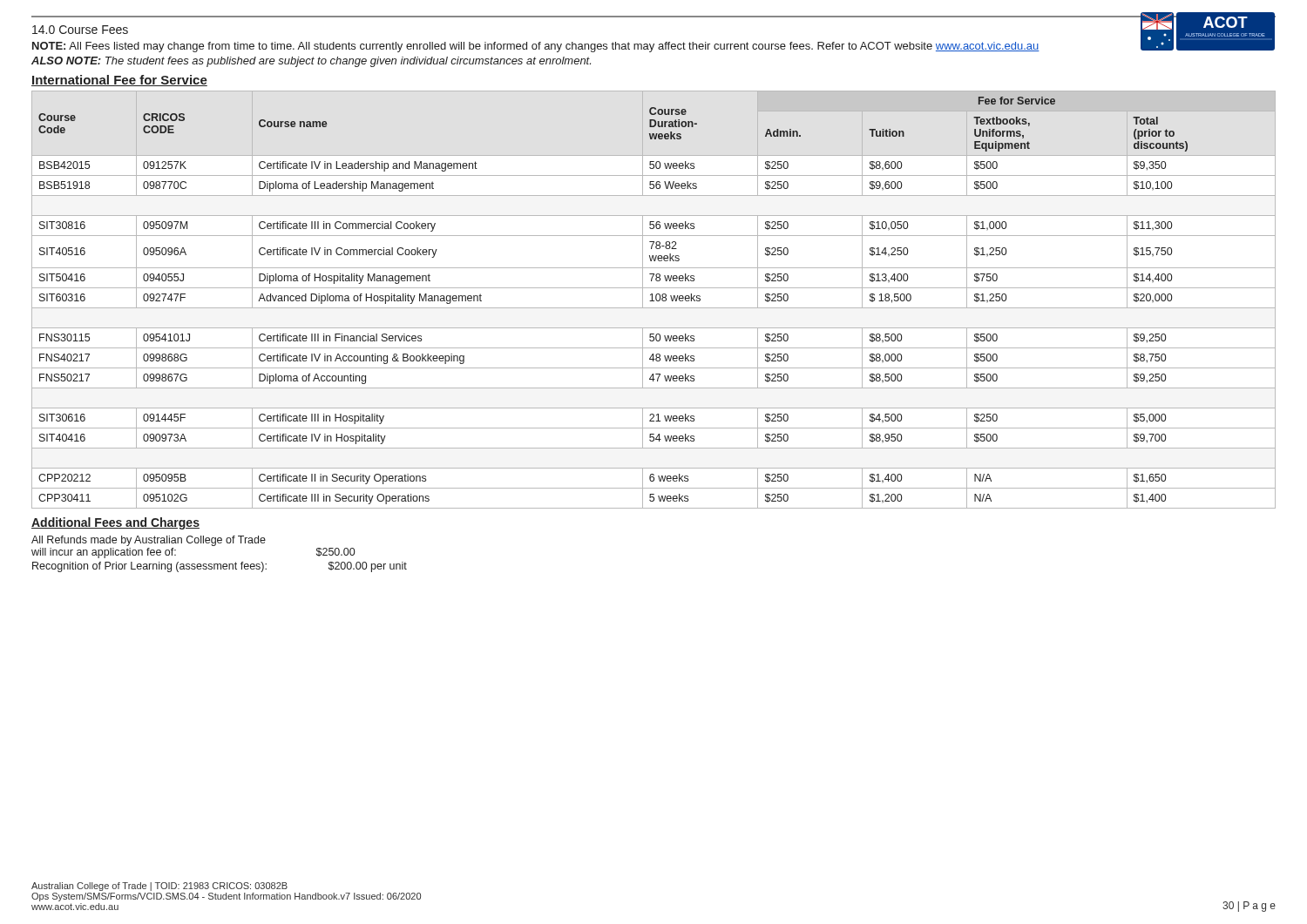Point to the text block starting "All Refunds made by Australian"
Viewport: 1307px width, 924px height.
click(193, 546)
